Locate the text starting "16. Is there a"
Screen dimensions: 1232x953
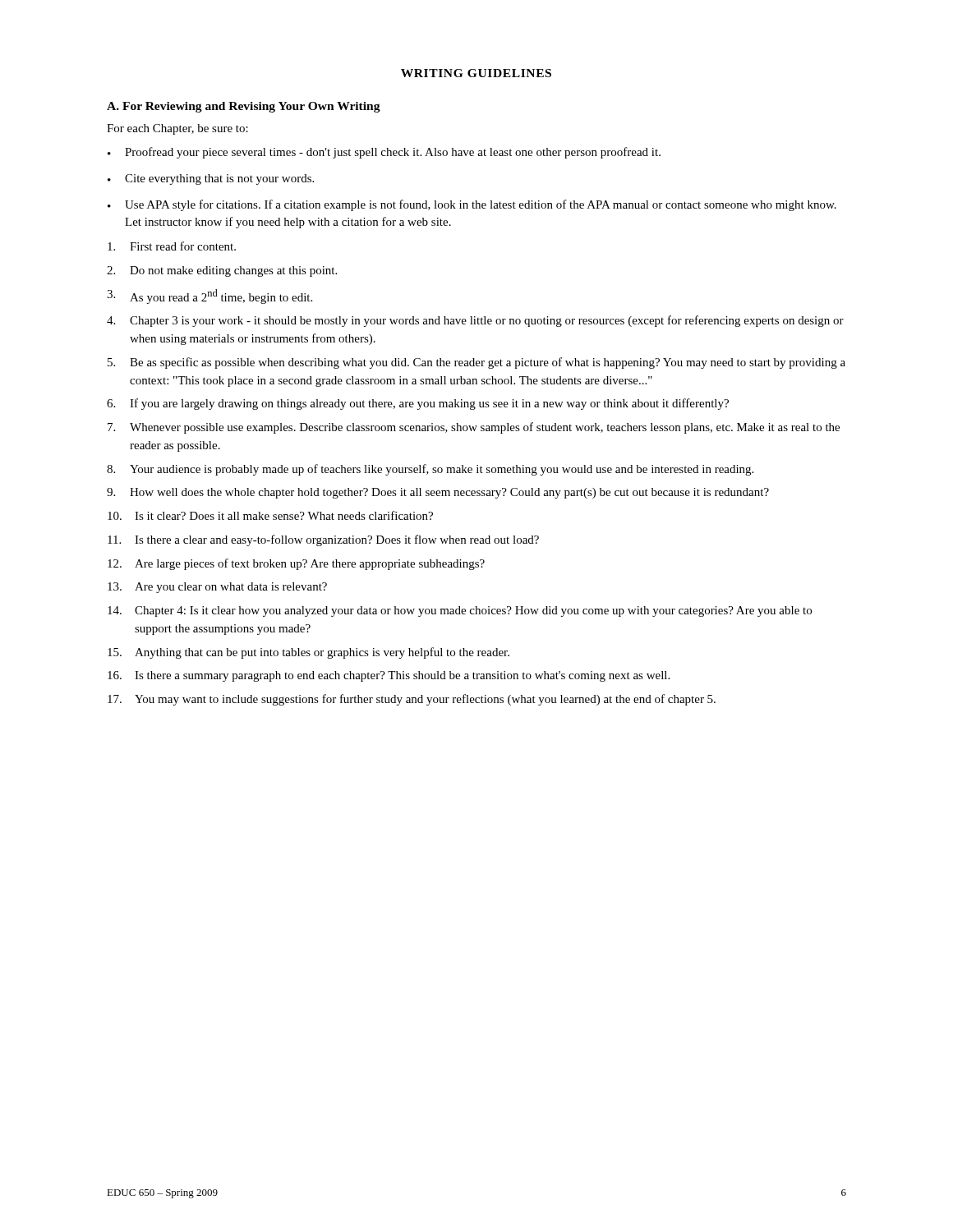click(389, 676)
